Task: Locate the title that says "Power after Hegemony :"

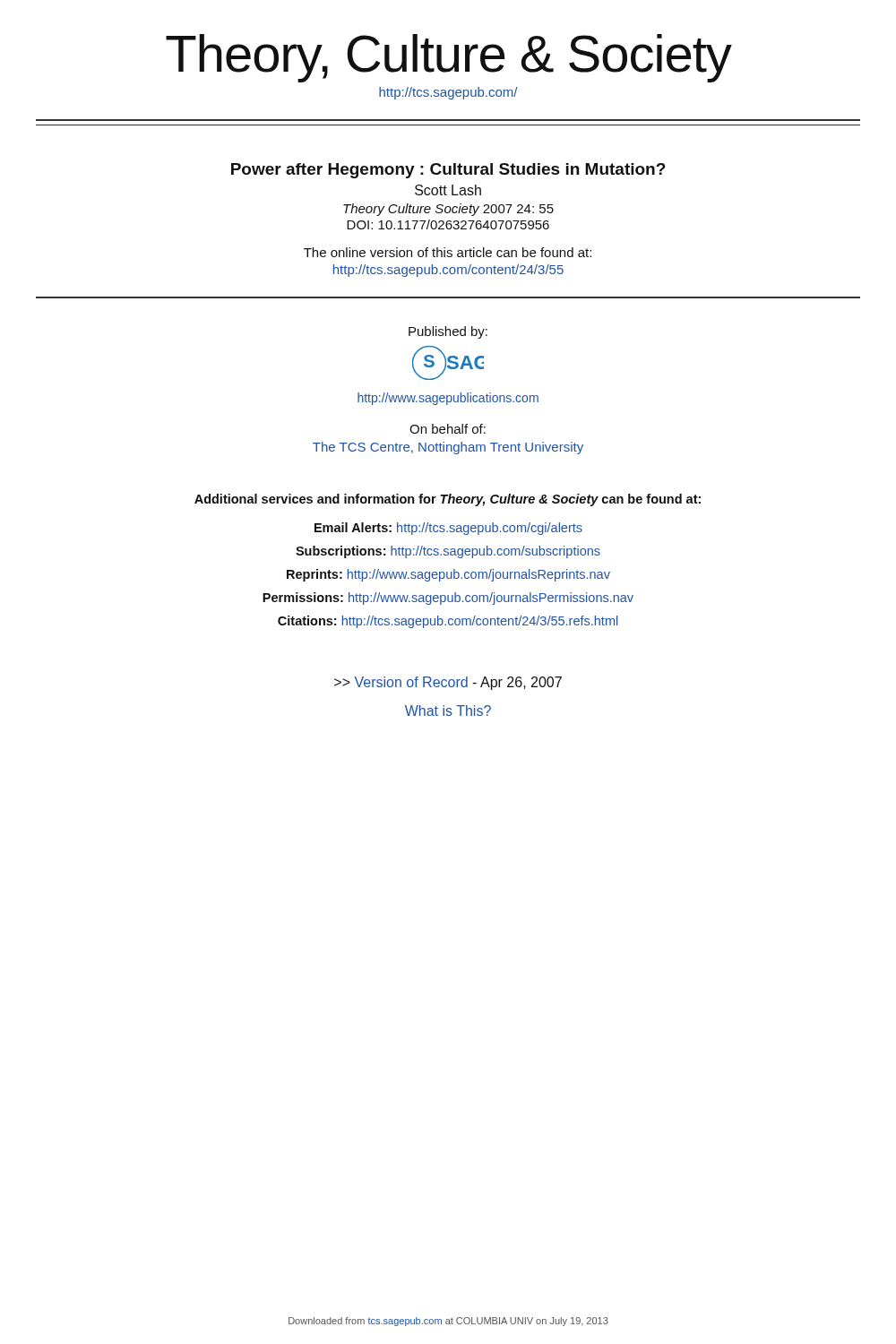Action: (x=448, y=196)
